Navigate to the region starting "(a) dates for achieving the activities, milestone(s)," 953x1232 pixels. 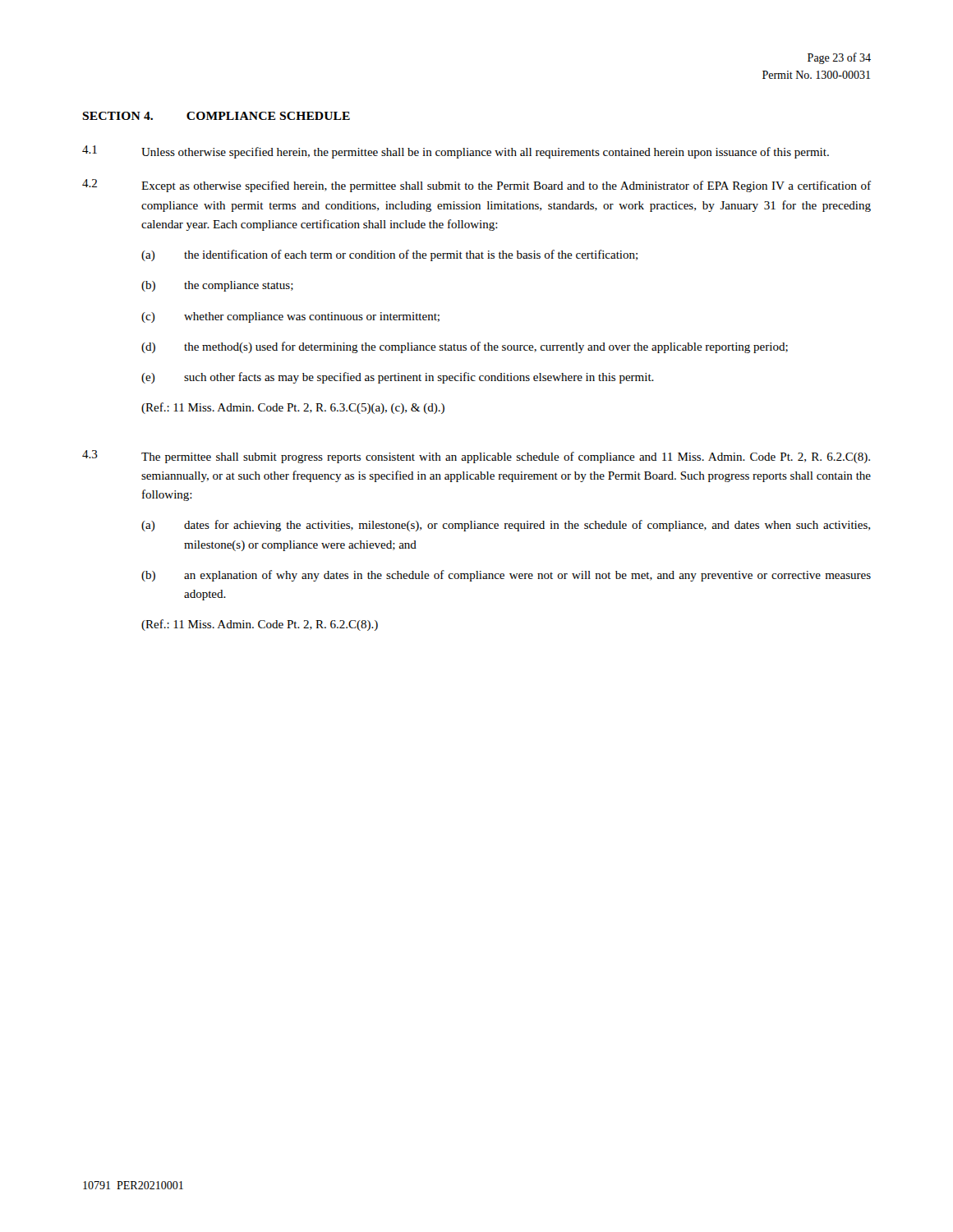[506, 535]
